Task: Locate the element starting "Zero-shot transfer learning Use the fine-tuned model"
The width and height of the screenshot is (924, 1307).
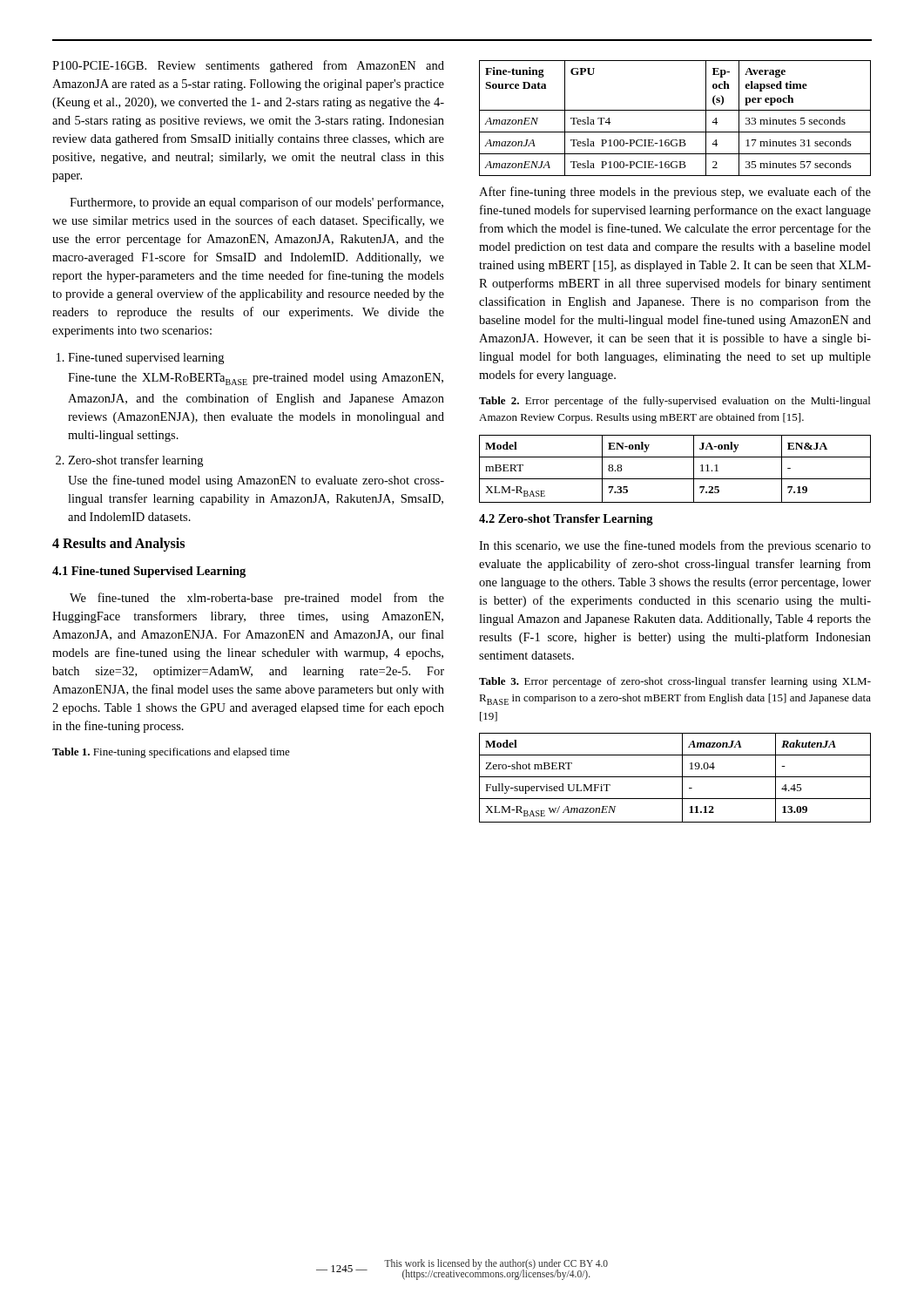Action: coord(256,489)
